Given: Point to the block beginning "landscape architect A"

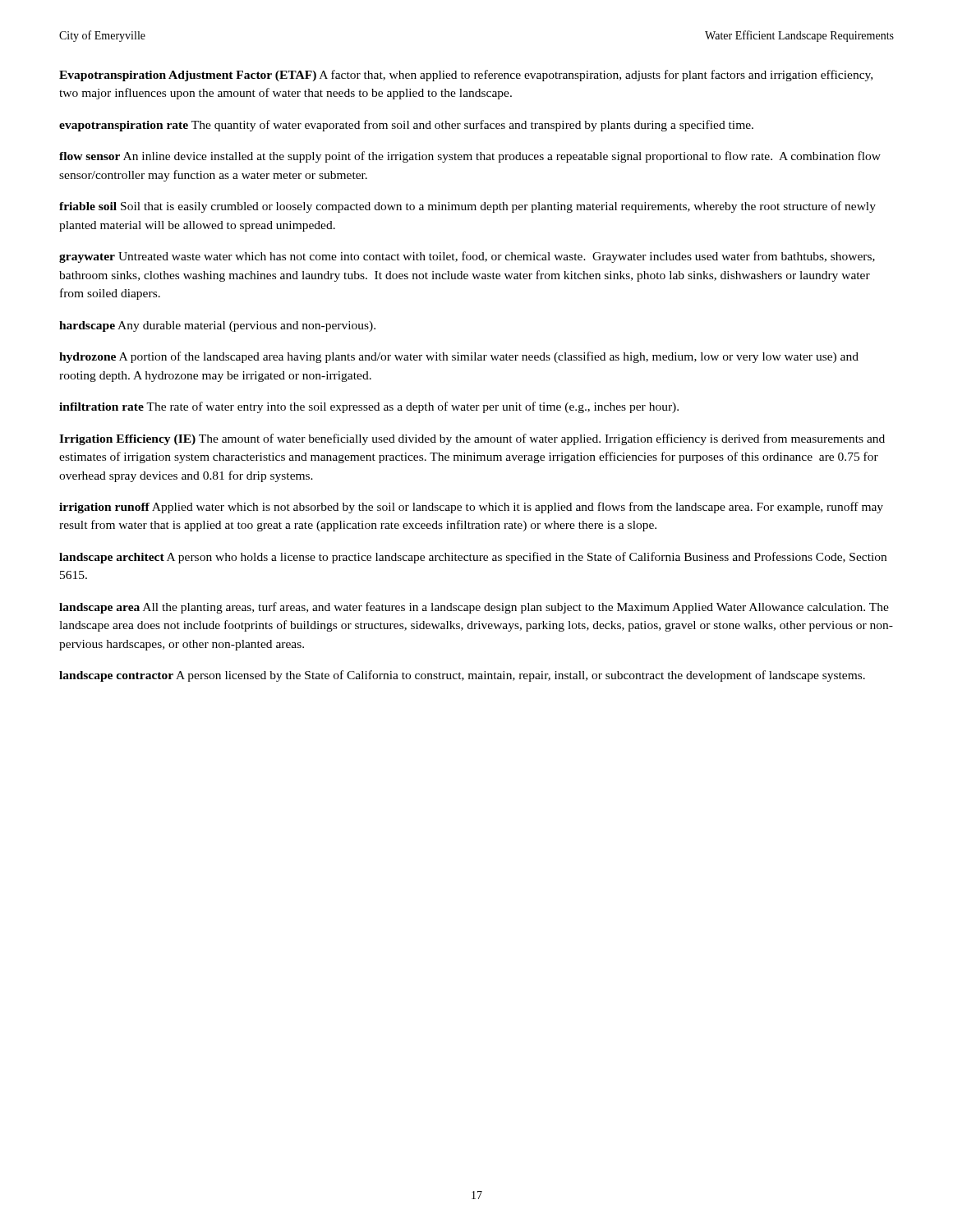Looking at the screenshot, I should pos(473,566).
